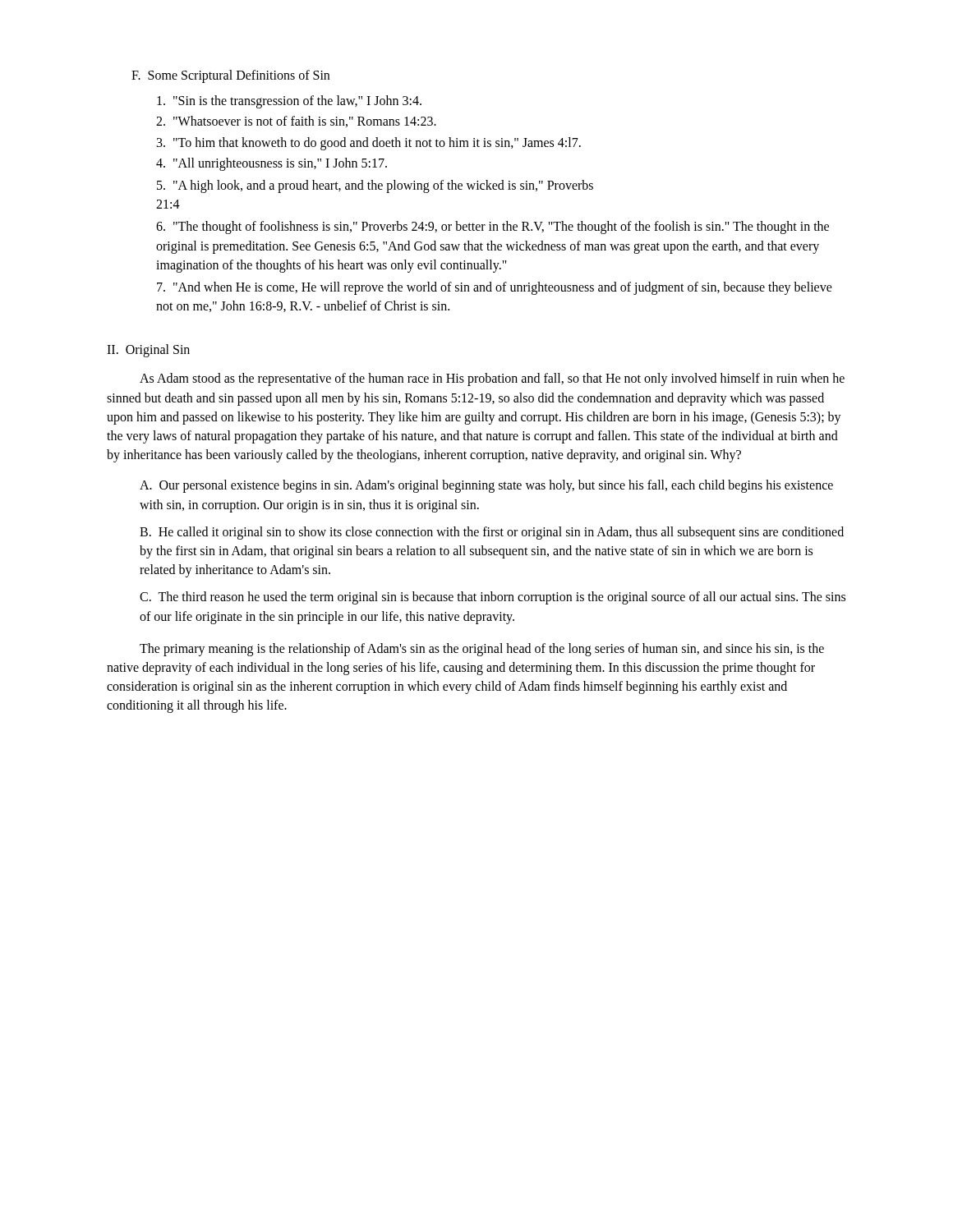
Task: Navigate to the block starting "The primary meaning is the relationship"
Action: point(466,677)
